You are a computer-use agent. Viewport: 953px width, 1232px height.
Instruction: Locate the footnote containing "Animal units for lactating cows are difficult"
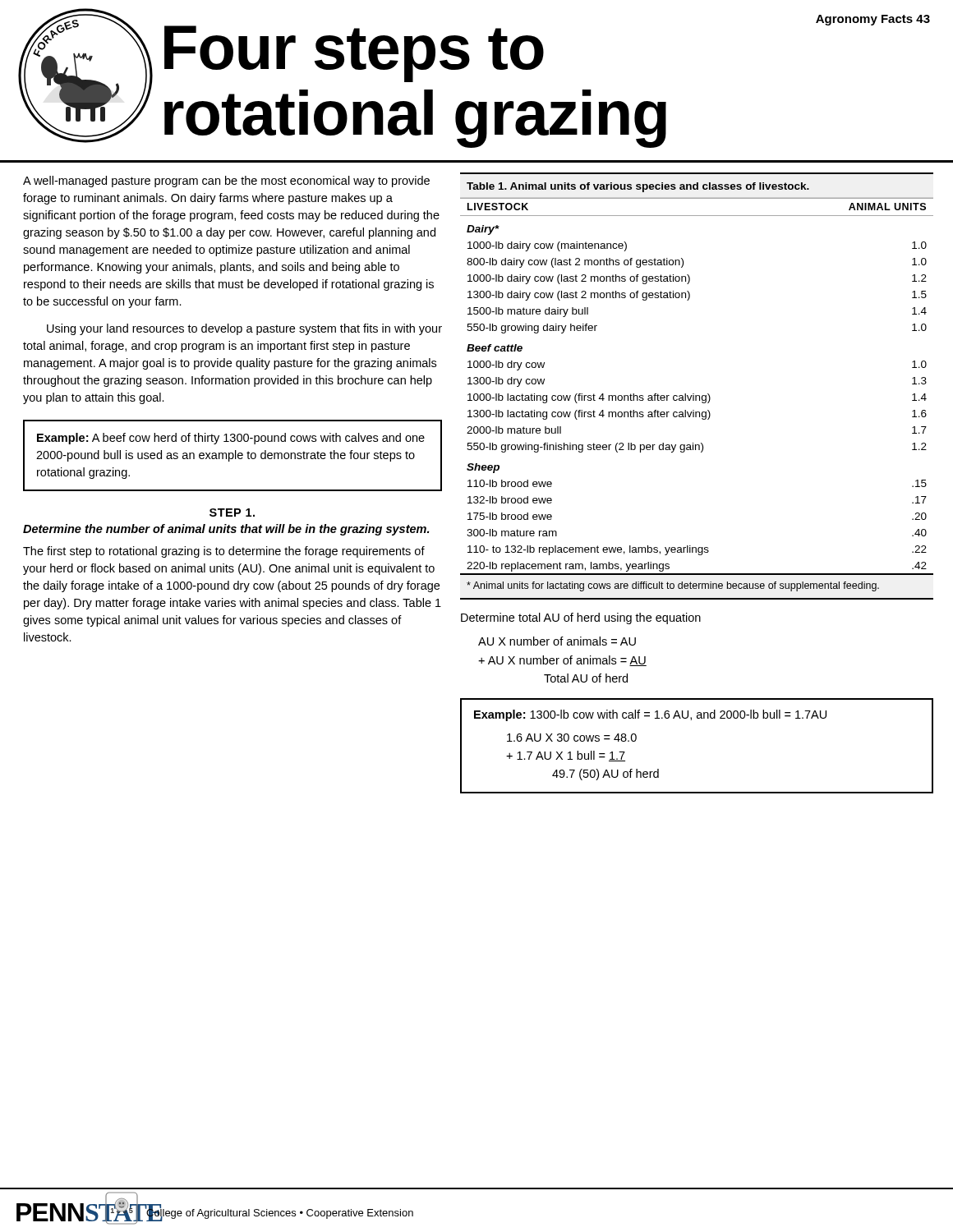click(673, 586)
